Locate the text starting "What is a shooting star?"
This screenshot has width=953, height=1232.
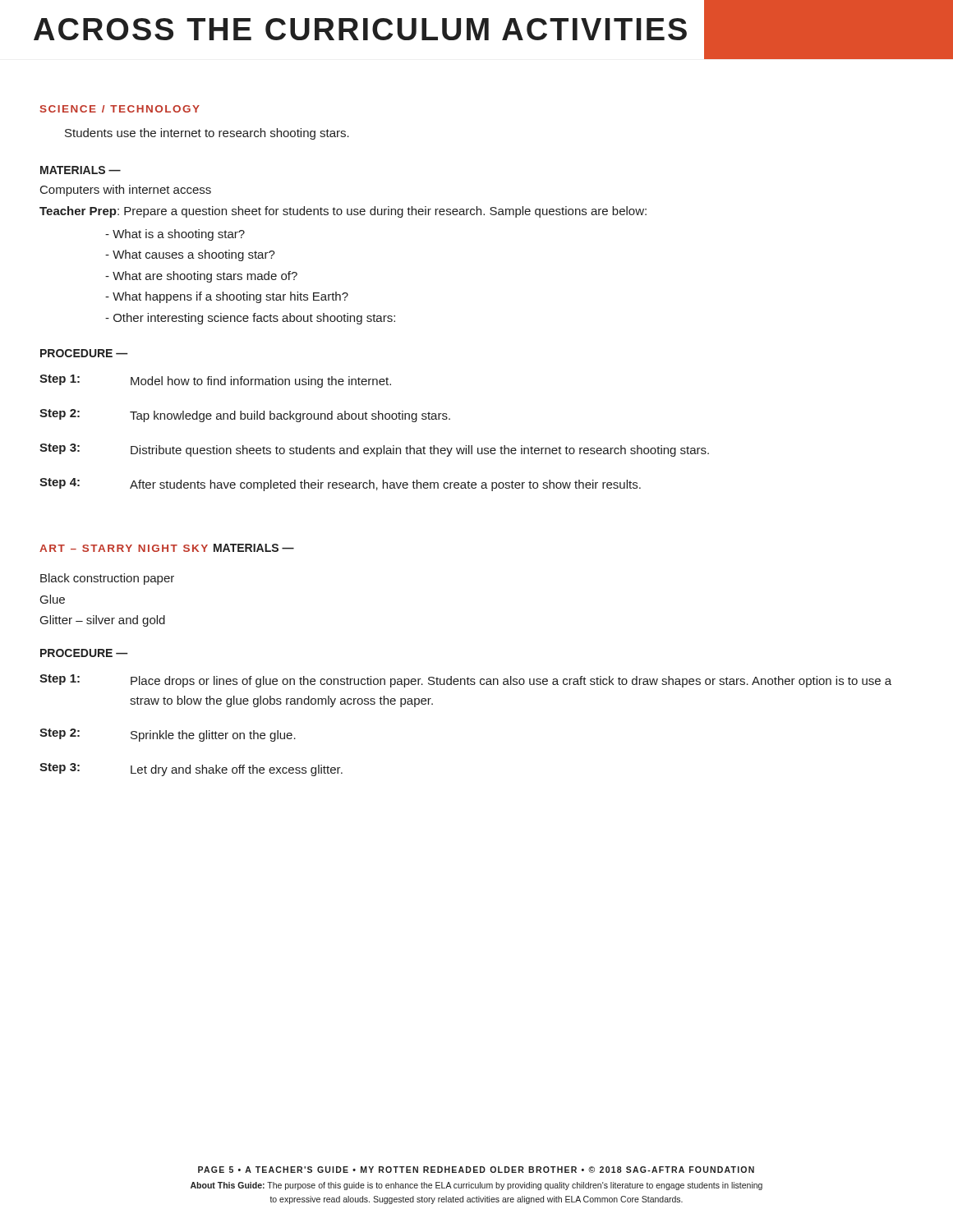(x=175, y=233)
